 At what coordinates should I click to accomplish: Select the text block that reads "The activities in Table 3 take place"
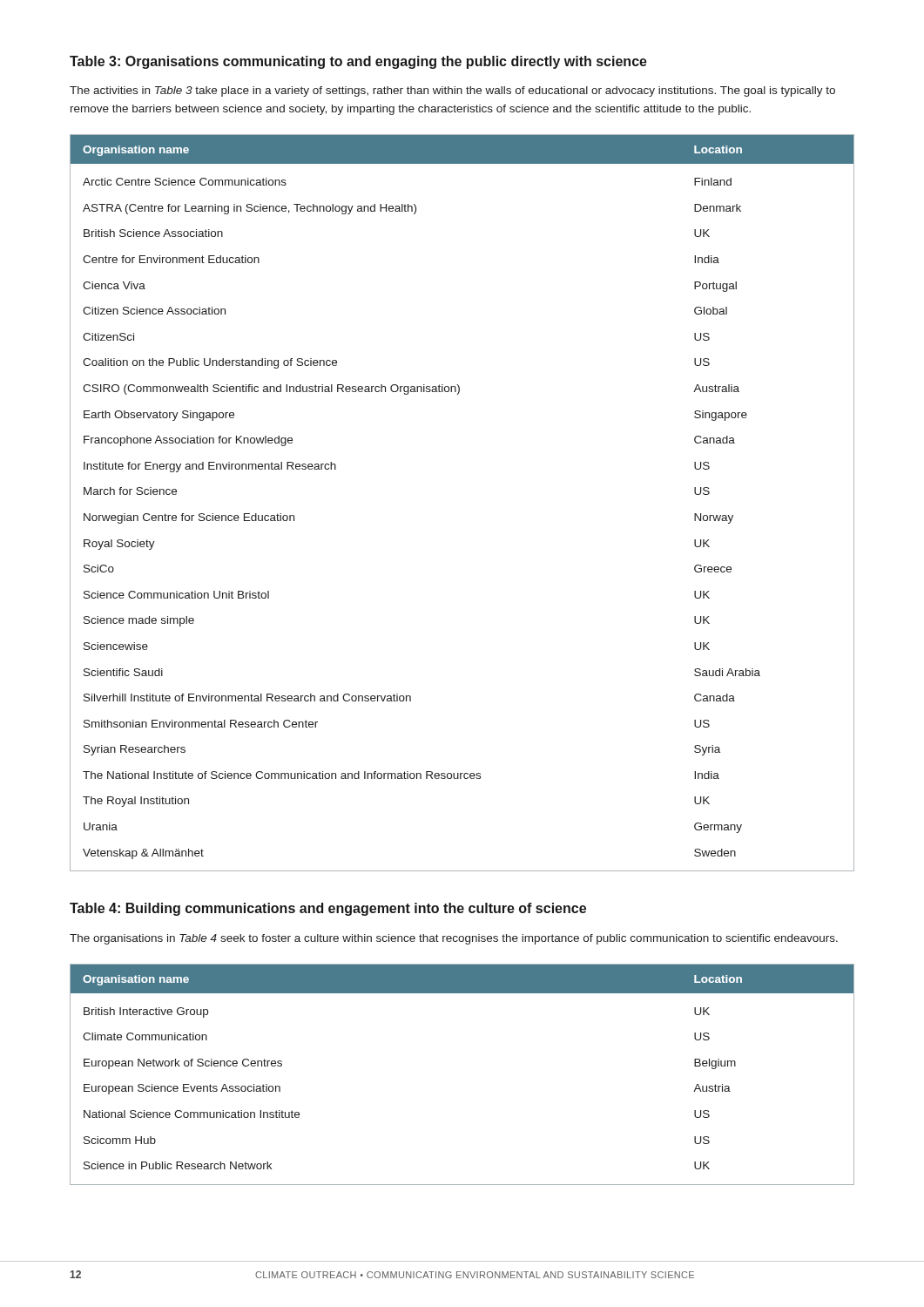(453, 100)
